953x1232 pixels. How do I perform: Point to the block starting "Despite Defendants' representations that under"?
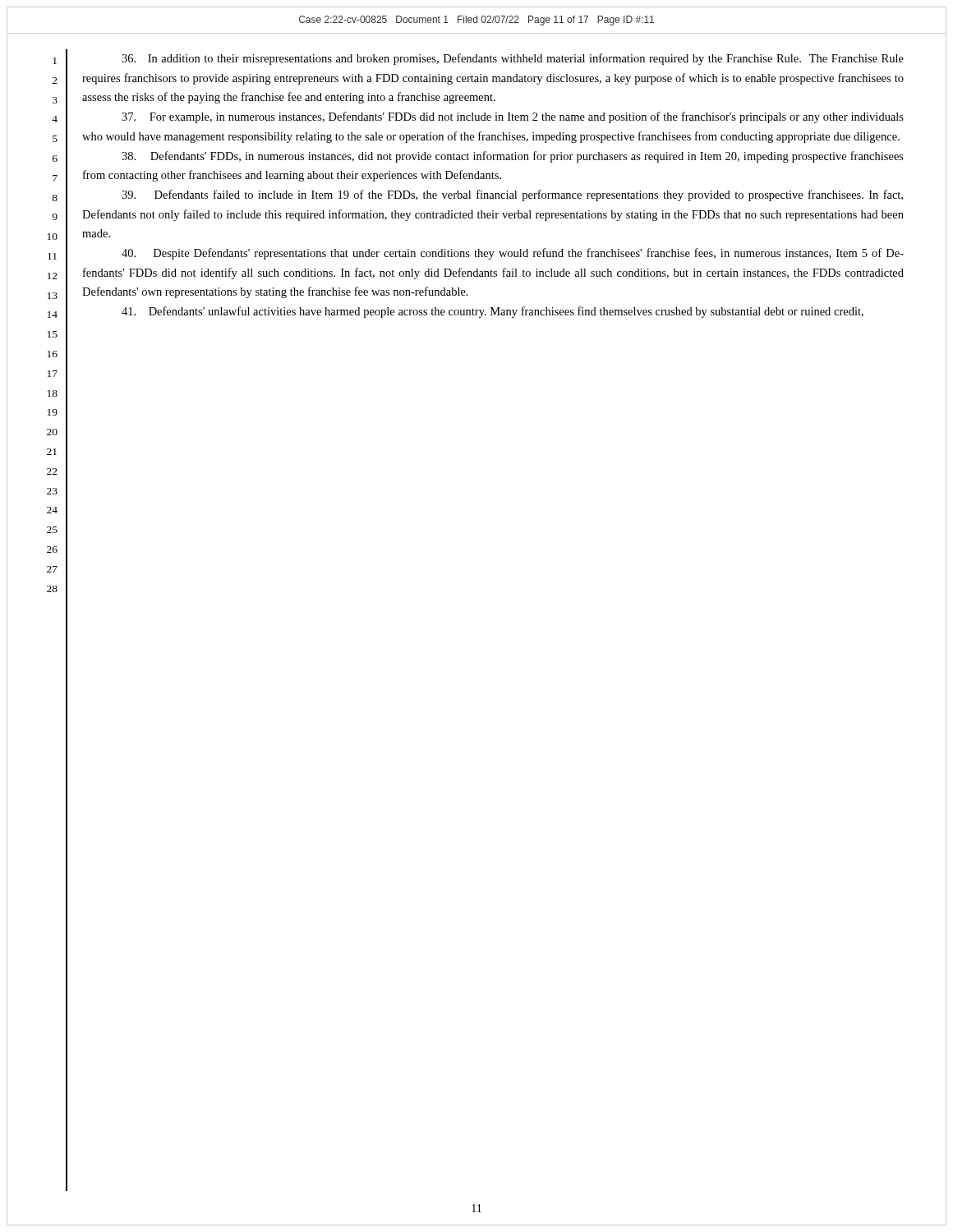493,272
